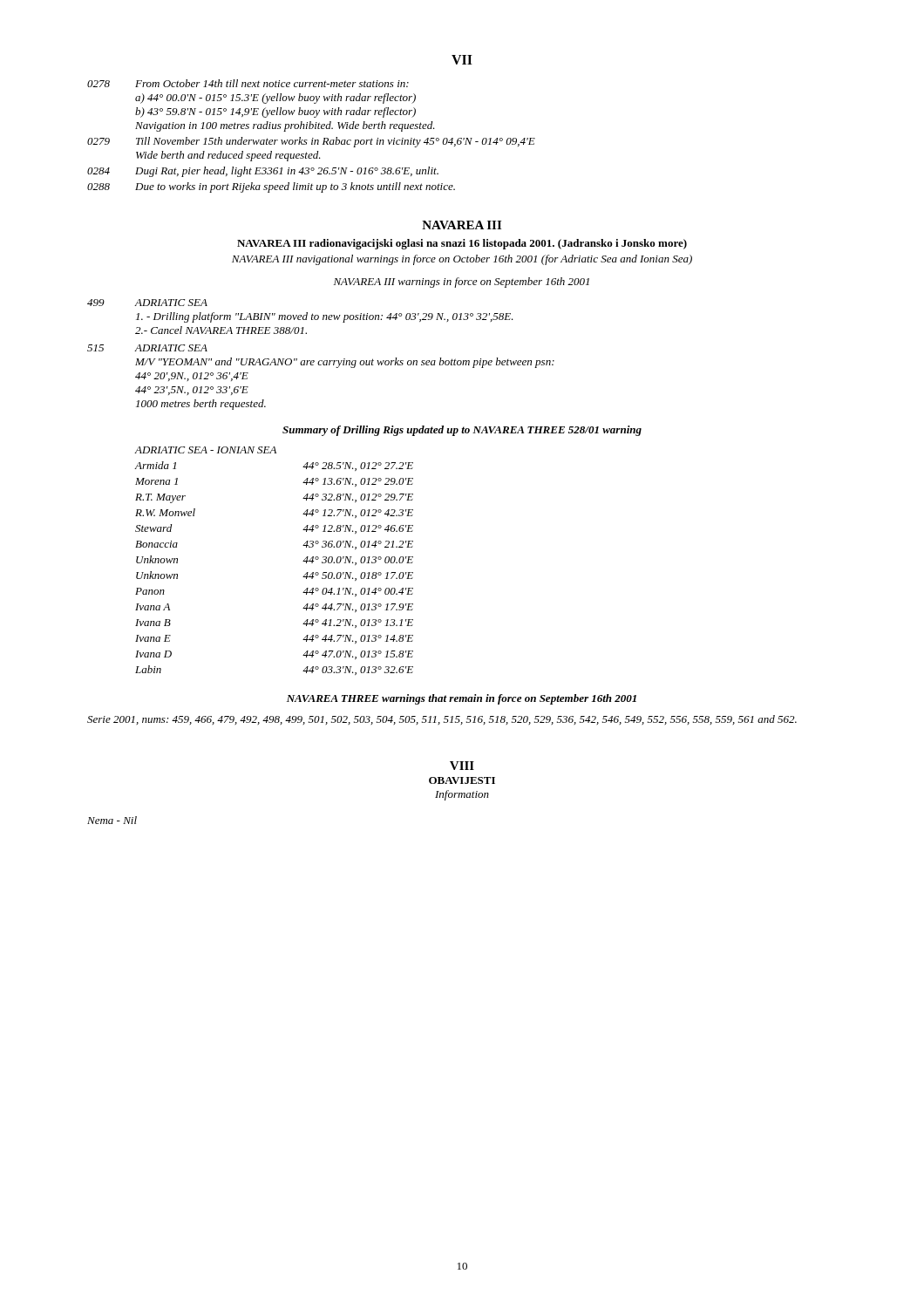The image size is (924, 1308).
Task: Select the list item with the text "499 ADRIATIC SEA 1. - Drilling platform "LABIN""
Action: click(x=462, y=317)
